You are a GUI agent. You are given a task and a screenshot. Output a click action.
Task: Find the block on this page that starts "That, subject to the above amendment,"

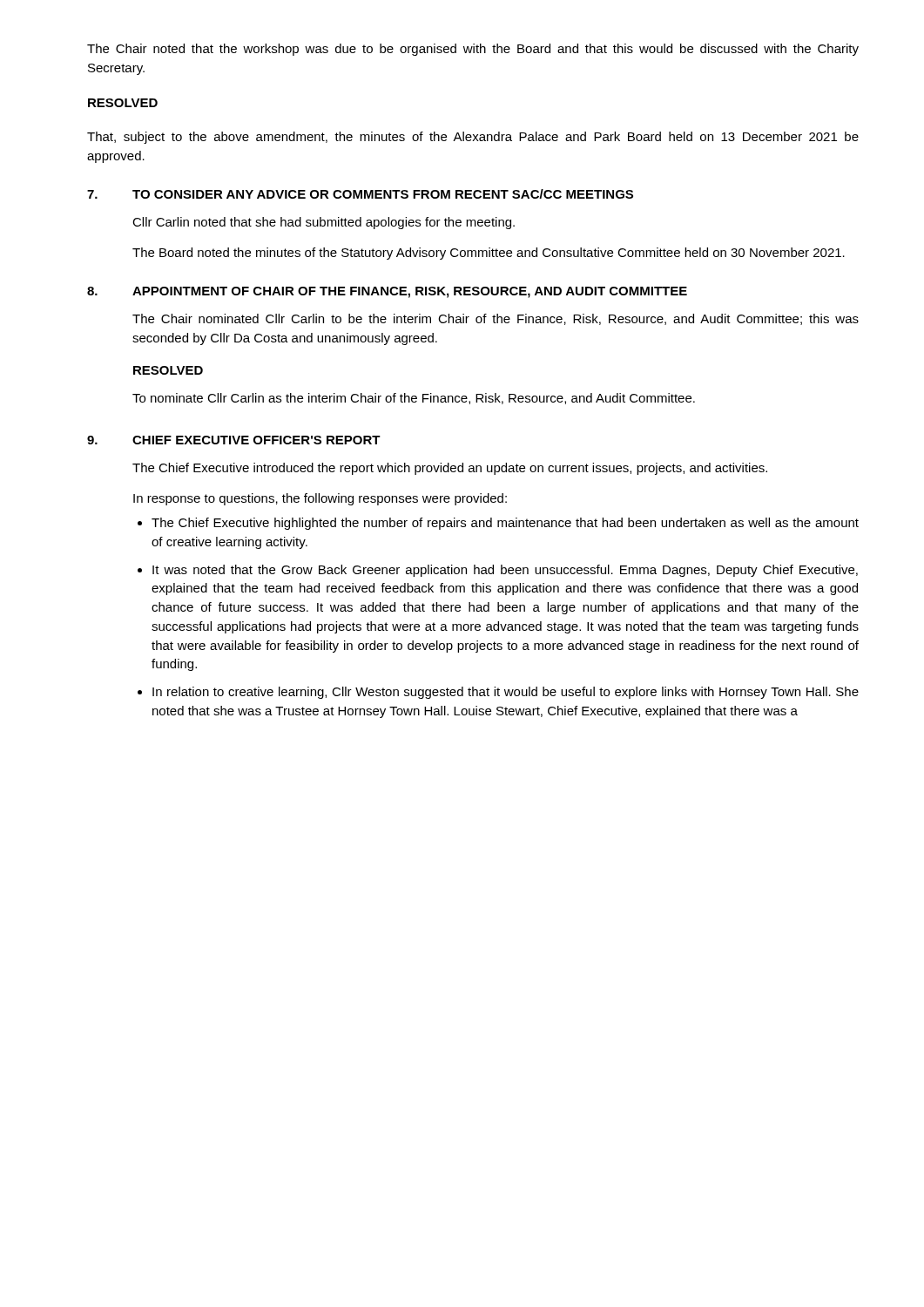coord(473,146)
